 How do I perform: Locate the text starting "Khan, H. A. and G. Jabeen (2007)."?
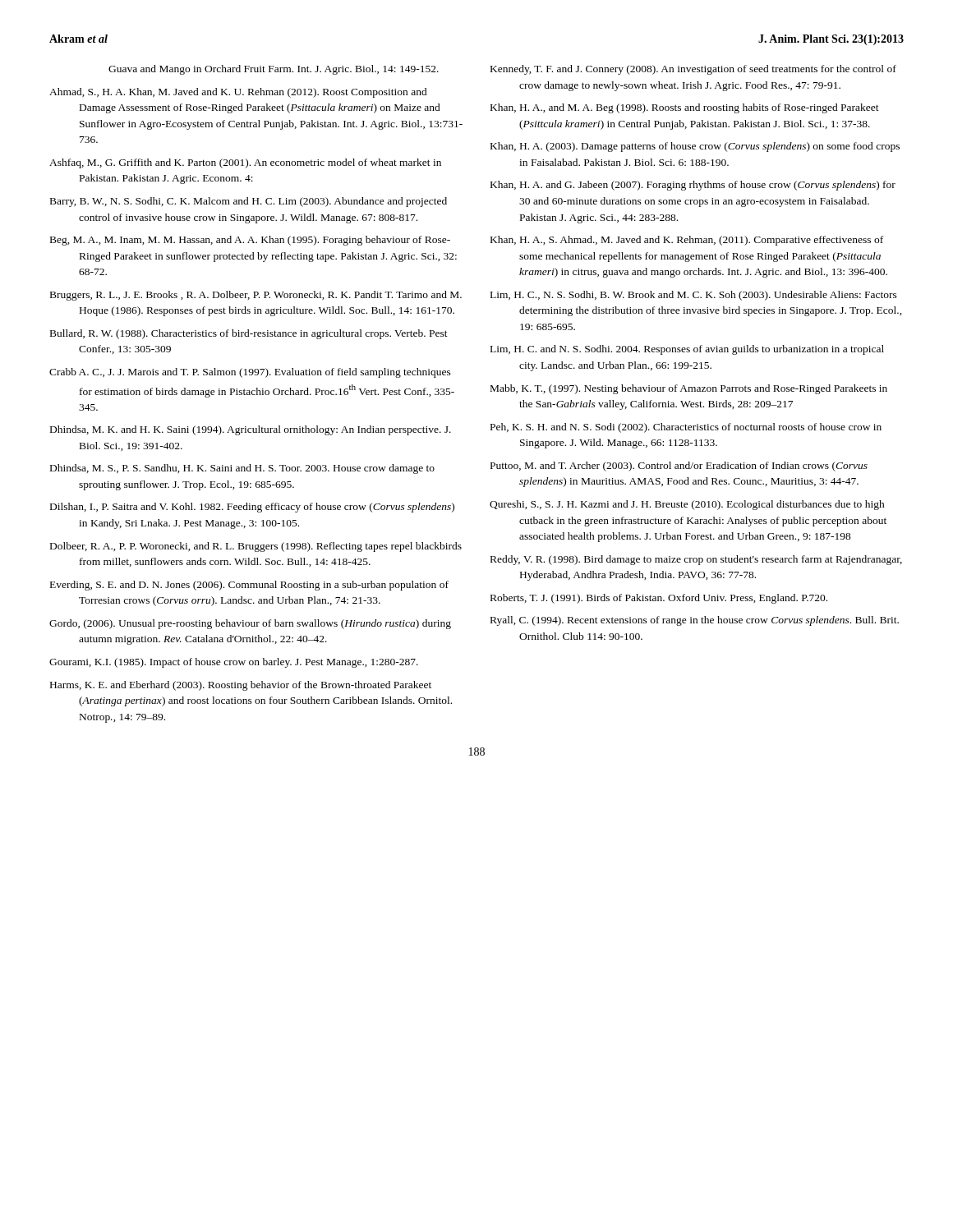click(x=692, y=201)
